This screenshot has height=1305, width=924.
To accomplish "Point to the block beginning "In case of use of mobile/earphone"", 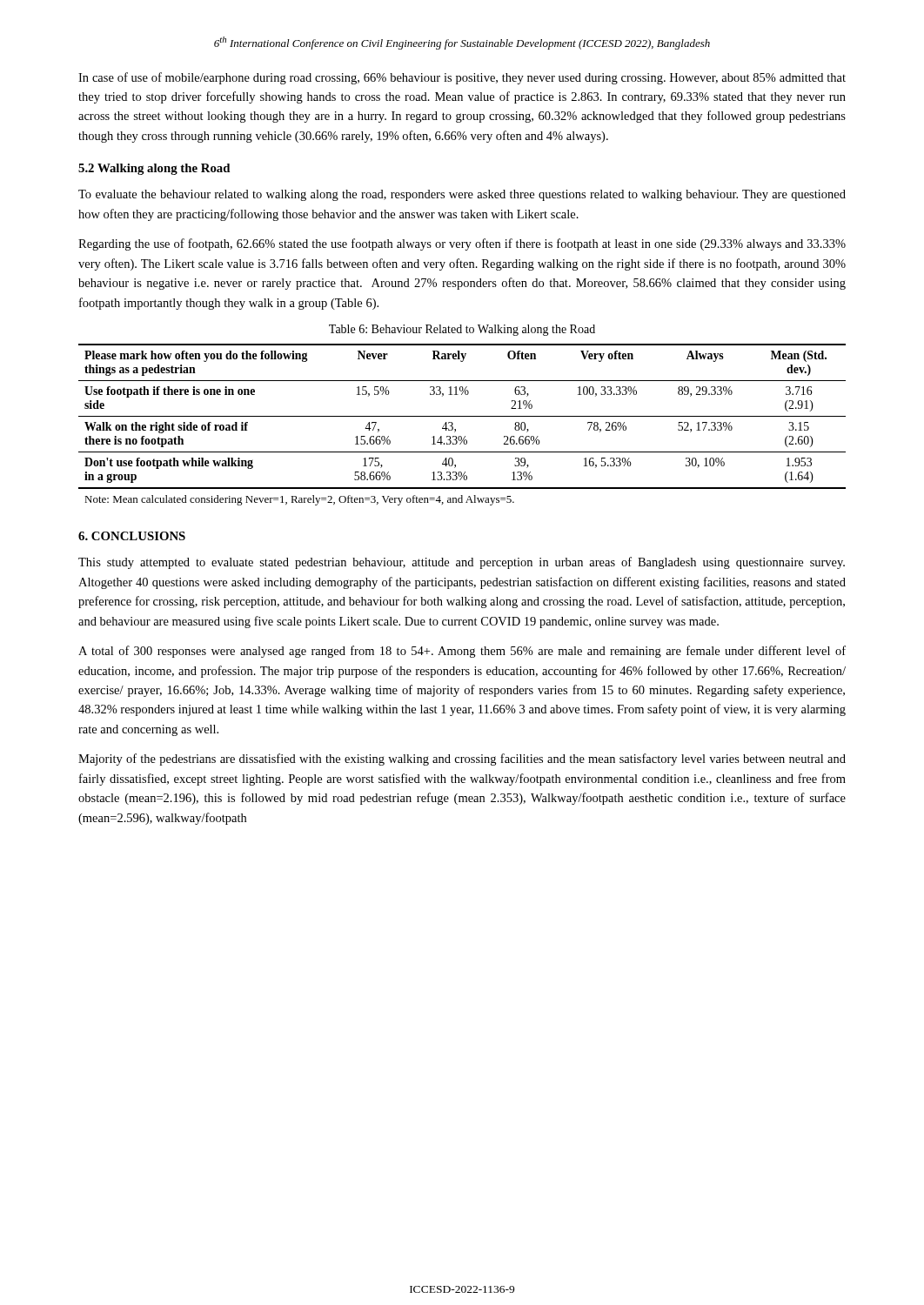I will 462,106.
